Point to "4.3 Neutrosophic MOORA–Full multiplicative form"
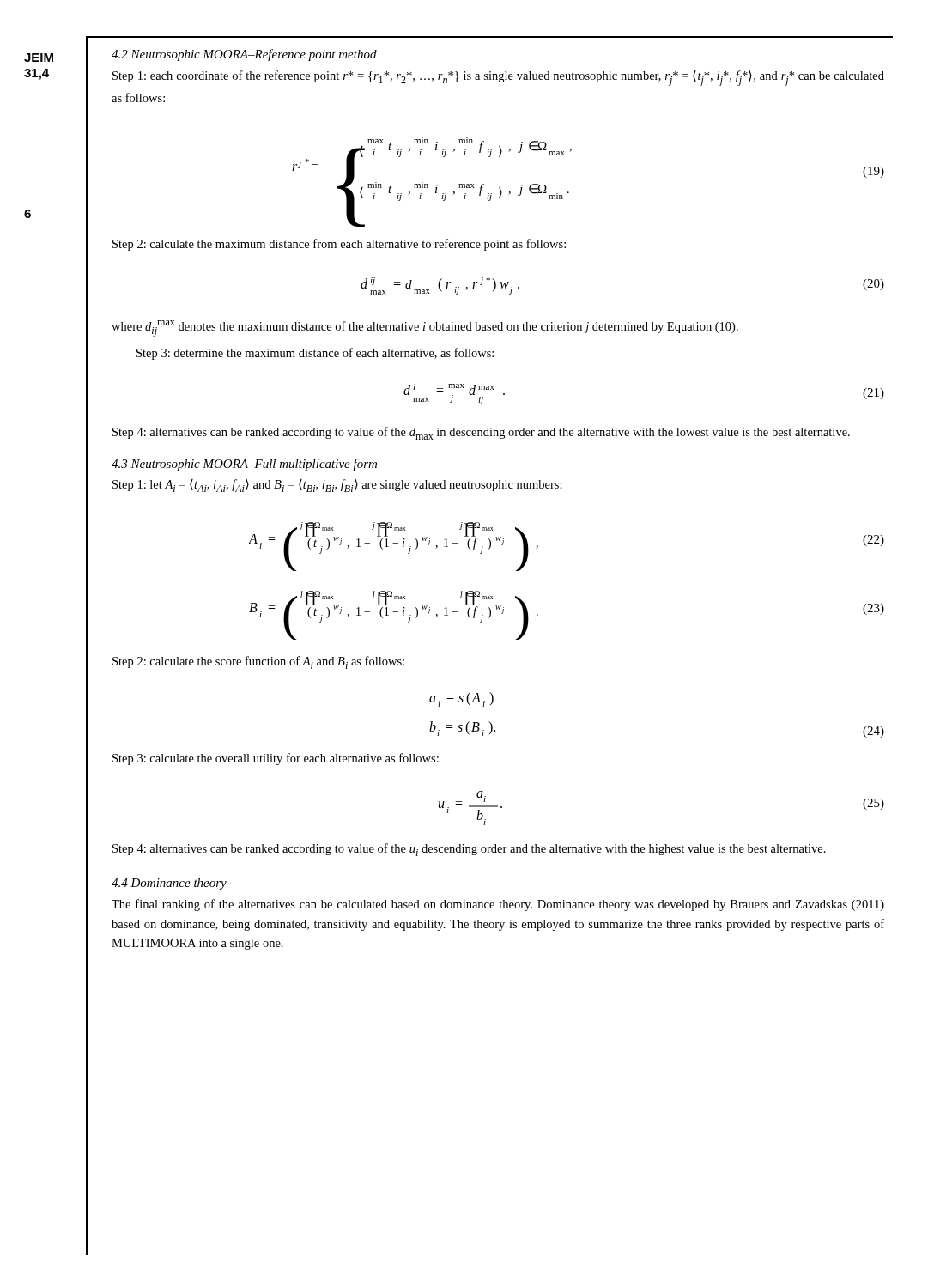The image size is (934, 1288). [245, 464]
